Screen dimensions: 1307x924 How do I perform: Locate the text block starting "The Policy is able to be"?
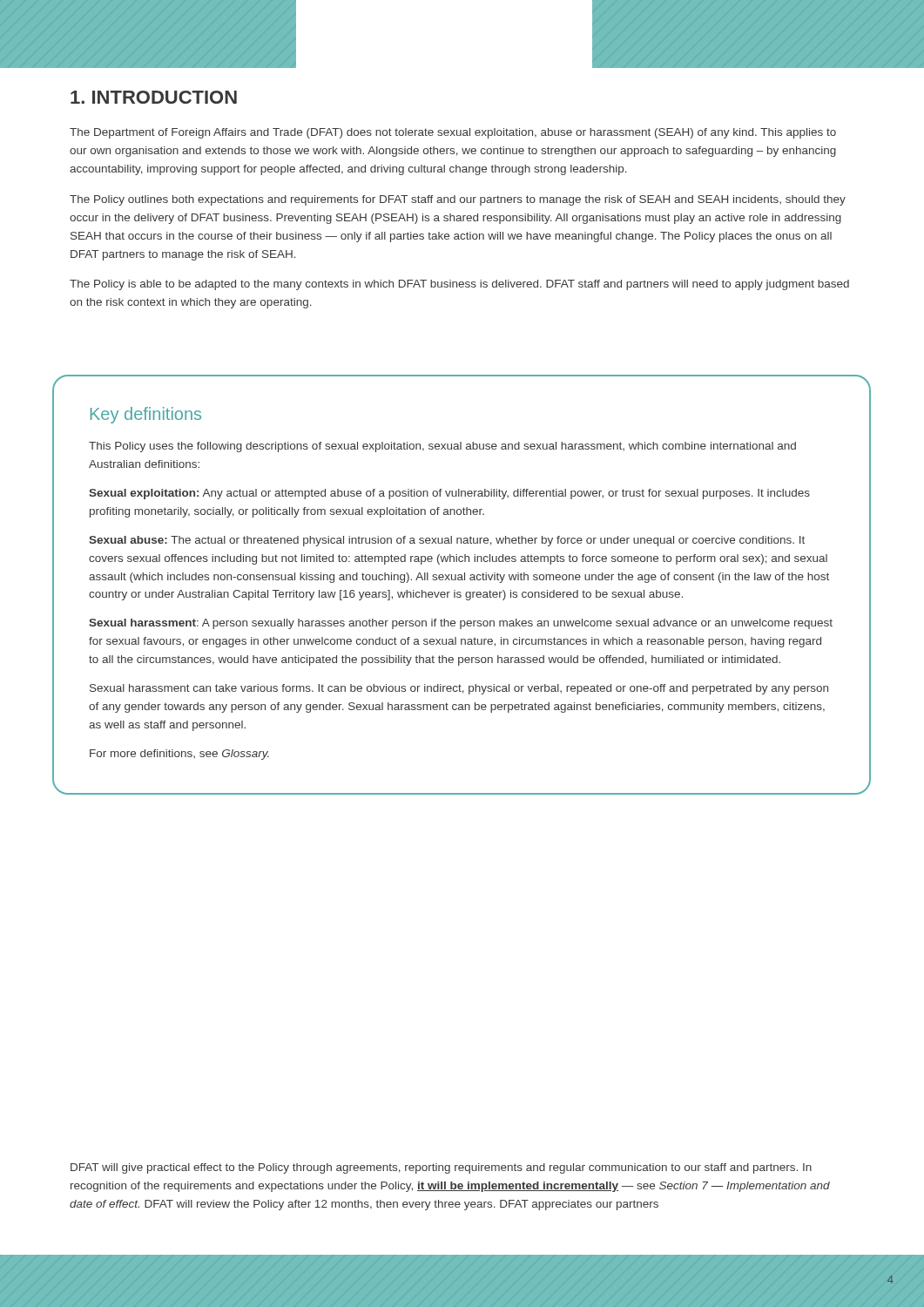click(460, 293)
